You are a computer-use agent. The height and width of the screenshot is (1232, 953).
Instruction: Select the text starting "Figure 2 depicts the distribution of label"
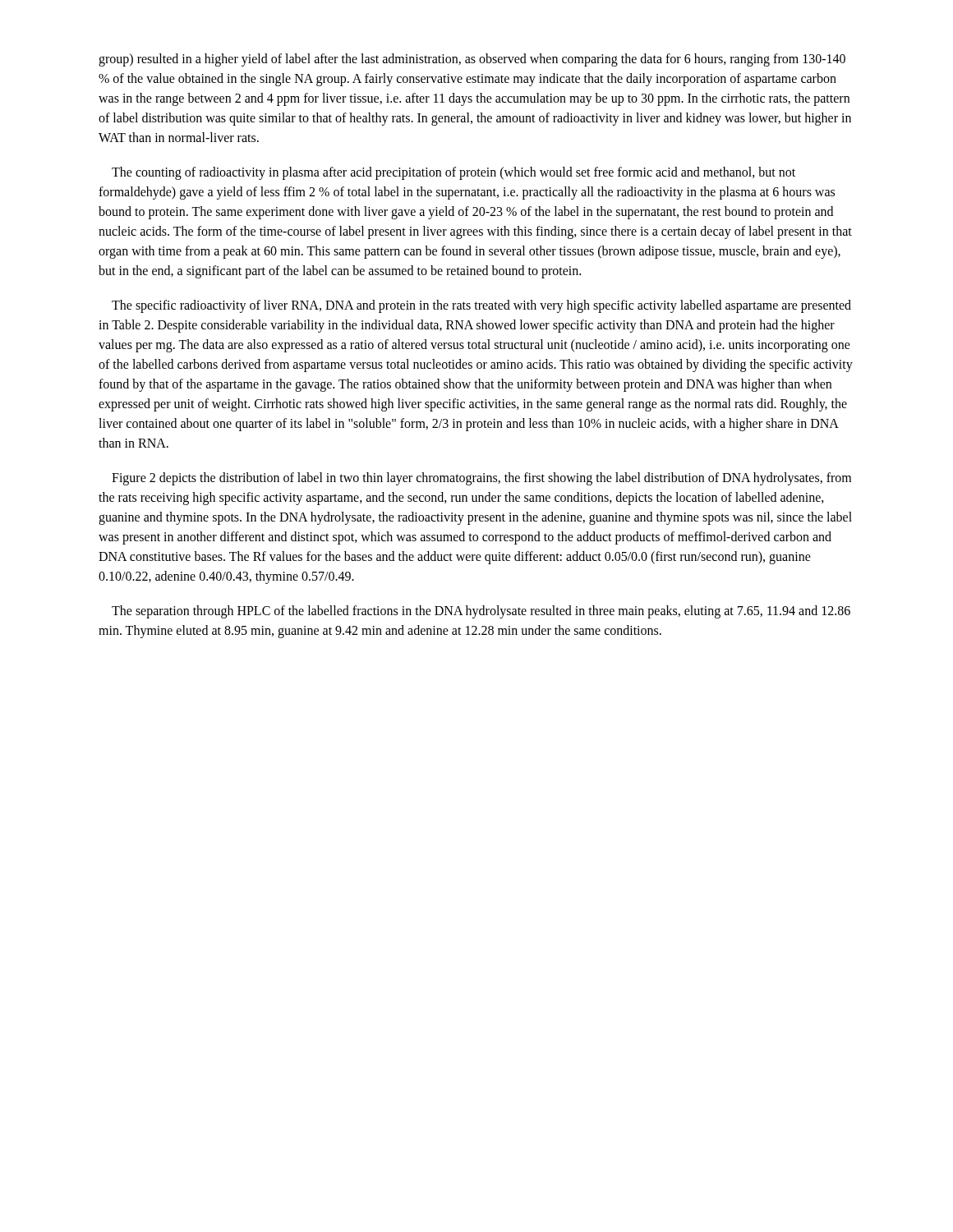(475, 527)
